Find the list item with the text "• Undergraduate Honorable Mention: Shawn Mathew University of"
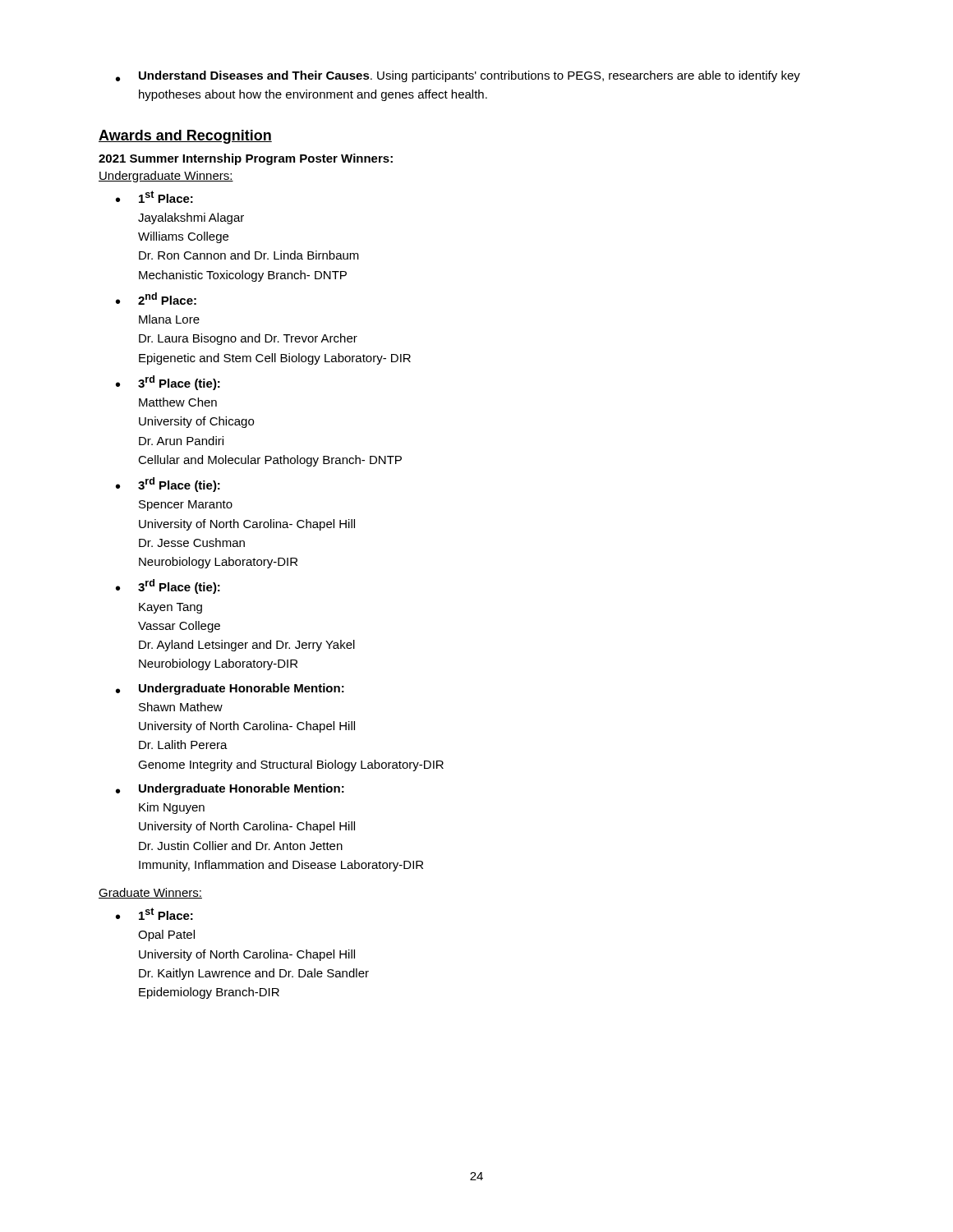The image size is (953, 1232). tap(280, 726)
